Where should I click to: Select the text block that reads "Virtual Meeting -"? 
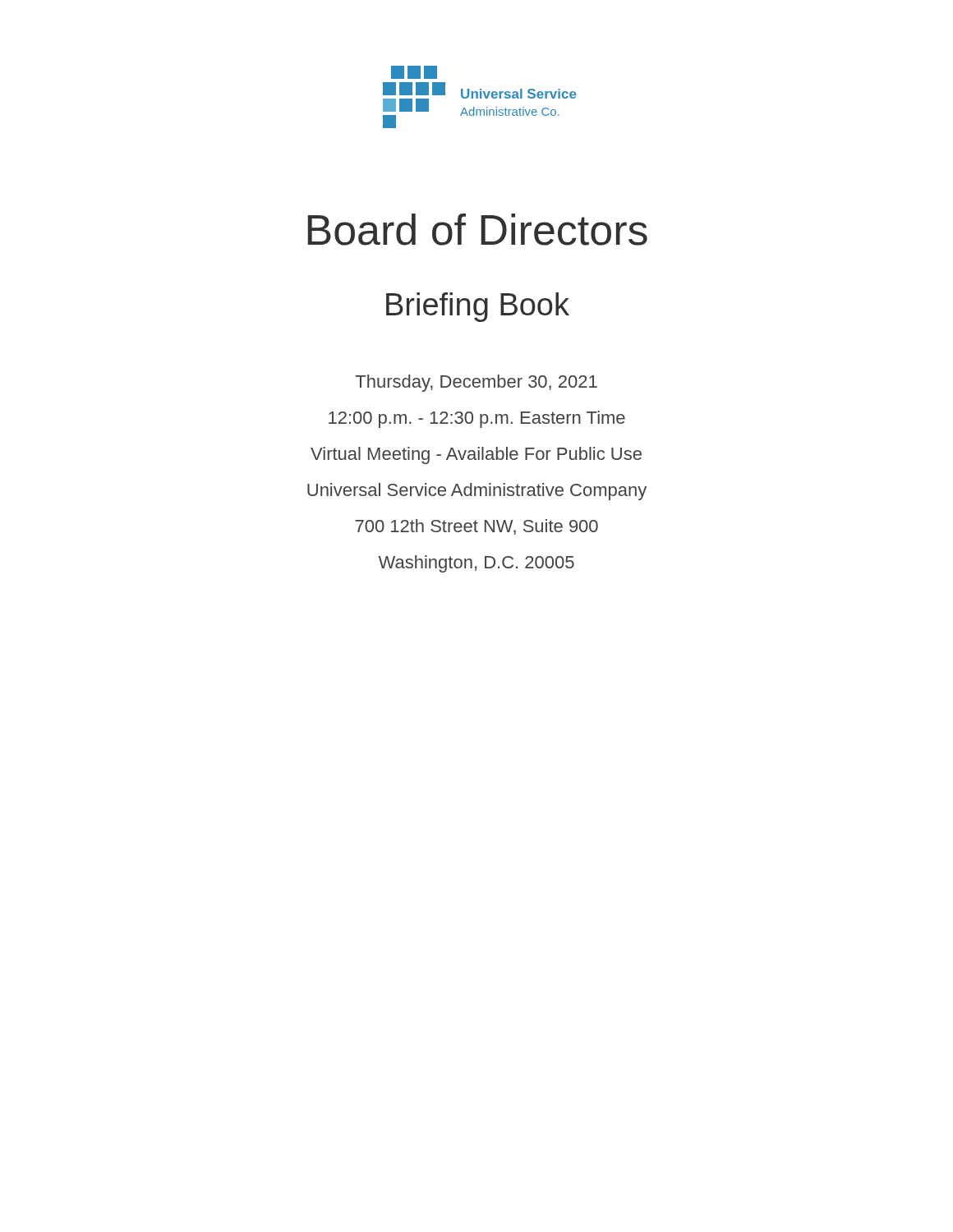476,454
